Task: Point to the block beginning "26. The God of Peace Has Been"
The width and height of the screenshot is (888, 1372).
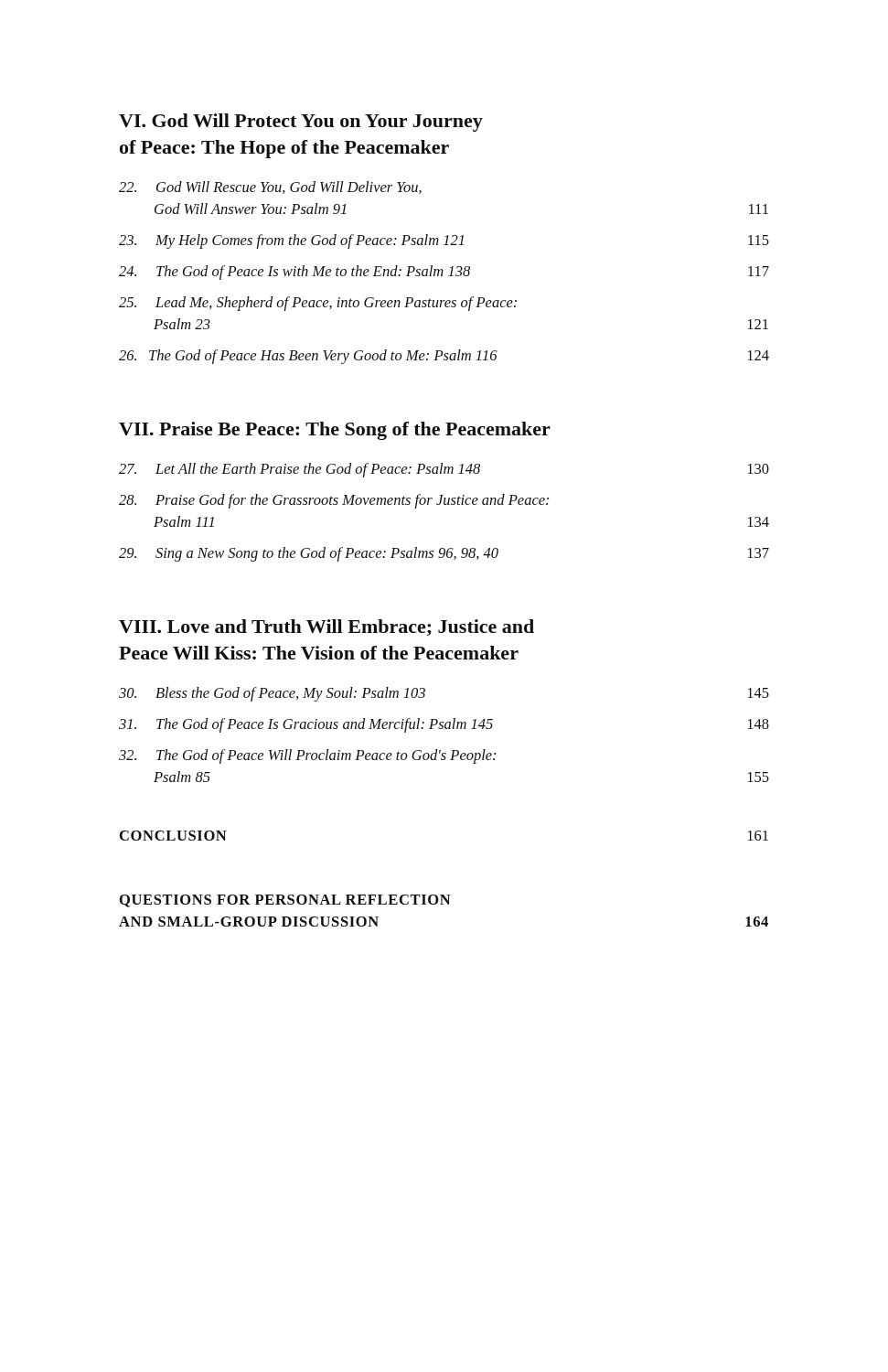Action: (x=444, y=355)
